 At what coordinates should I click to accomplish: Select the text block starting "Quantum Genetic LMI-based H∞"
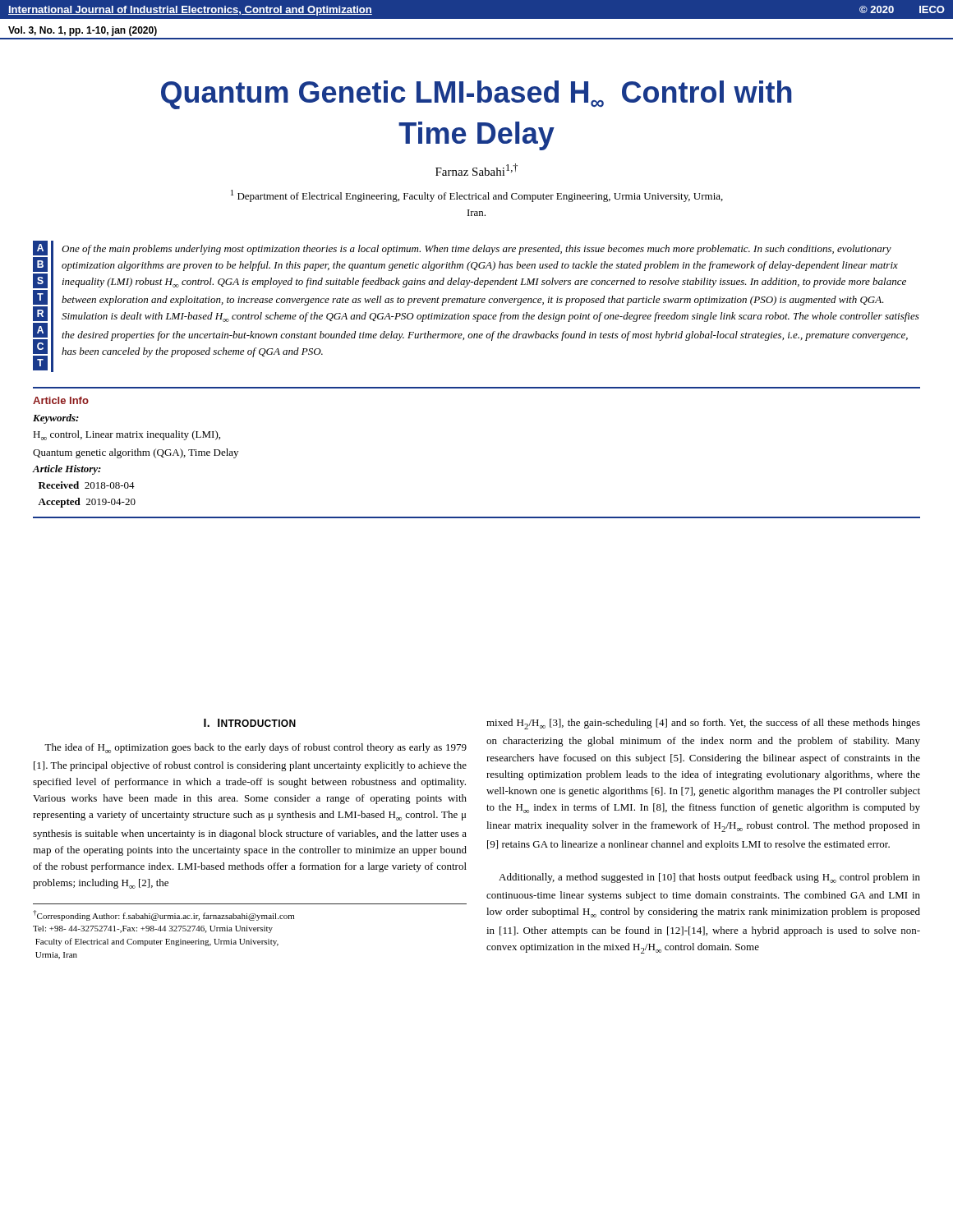point(476,113)
